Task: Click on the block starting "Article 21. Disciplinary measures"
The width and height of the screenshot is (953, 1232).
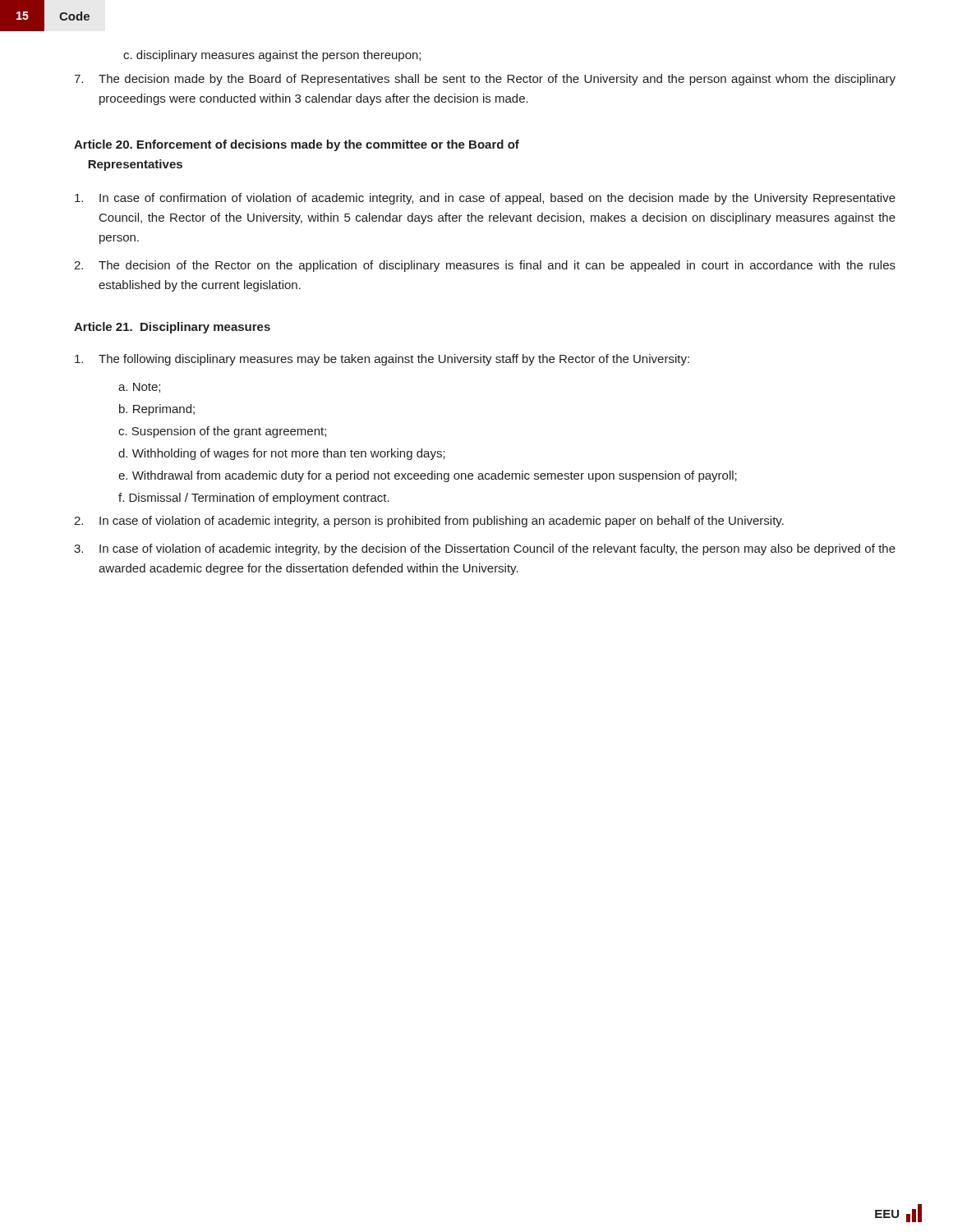Action: (172, 326)
